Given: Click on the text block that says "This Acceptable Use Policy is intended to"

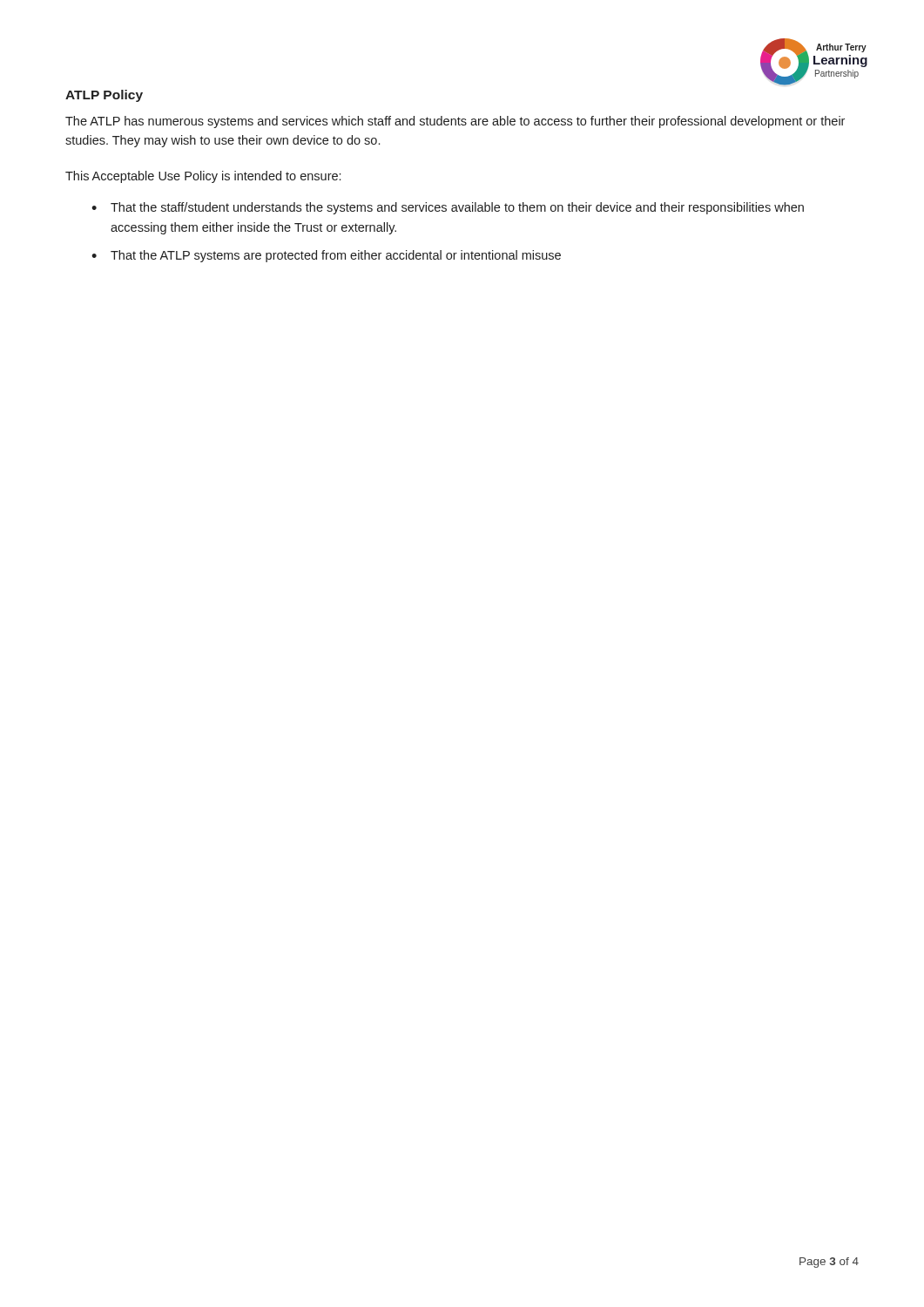Looking at the screenshot, I should pyautogui.click(x=204, y=176).
